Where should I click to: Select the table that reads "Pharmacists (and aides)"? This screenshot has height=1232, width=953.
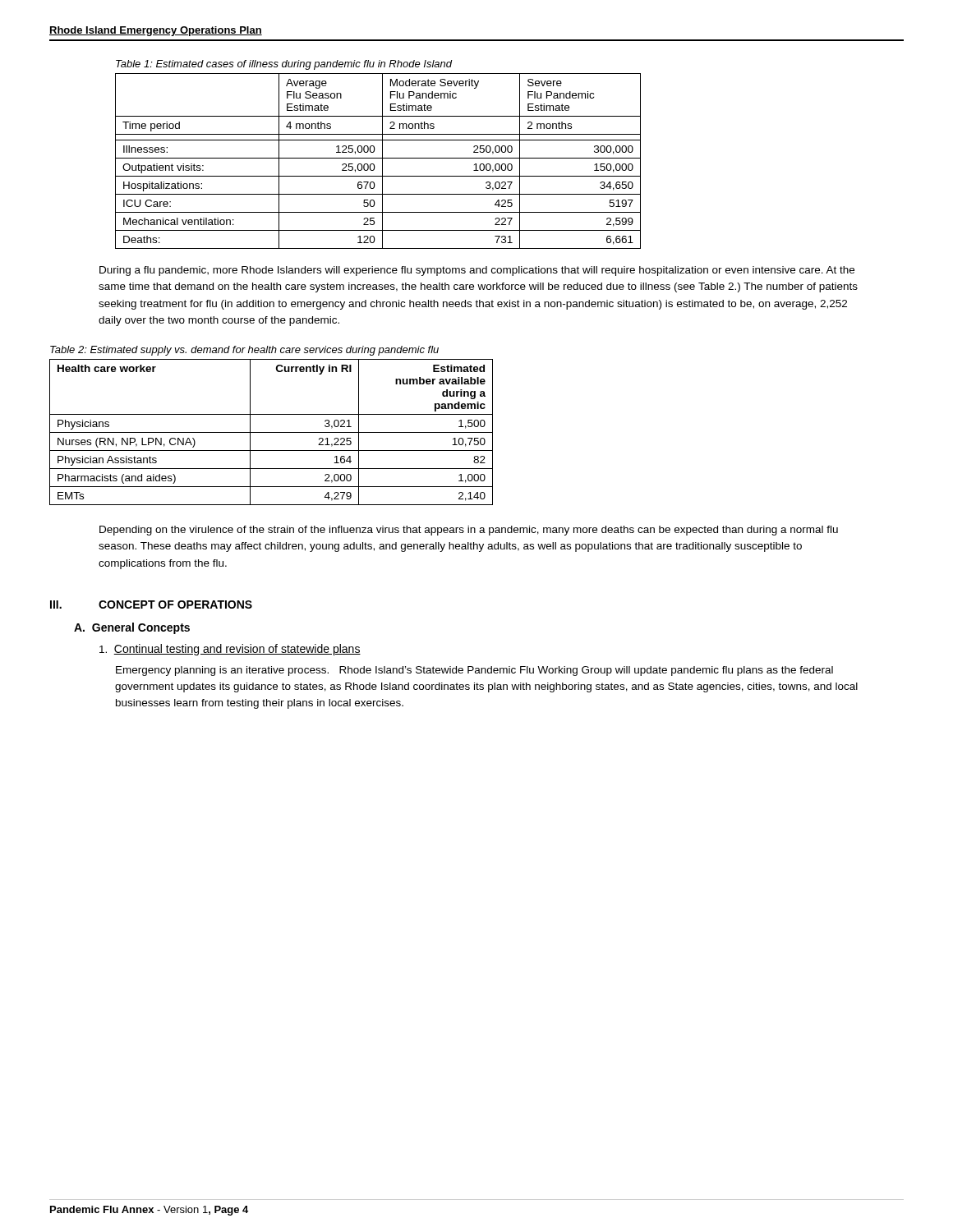[476, 432]
